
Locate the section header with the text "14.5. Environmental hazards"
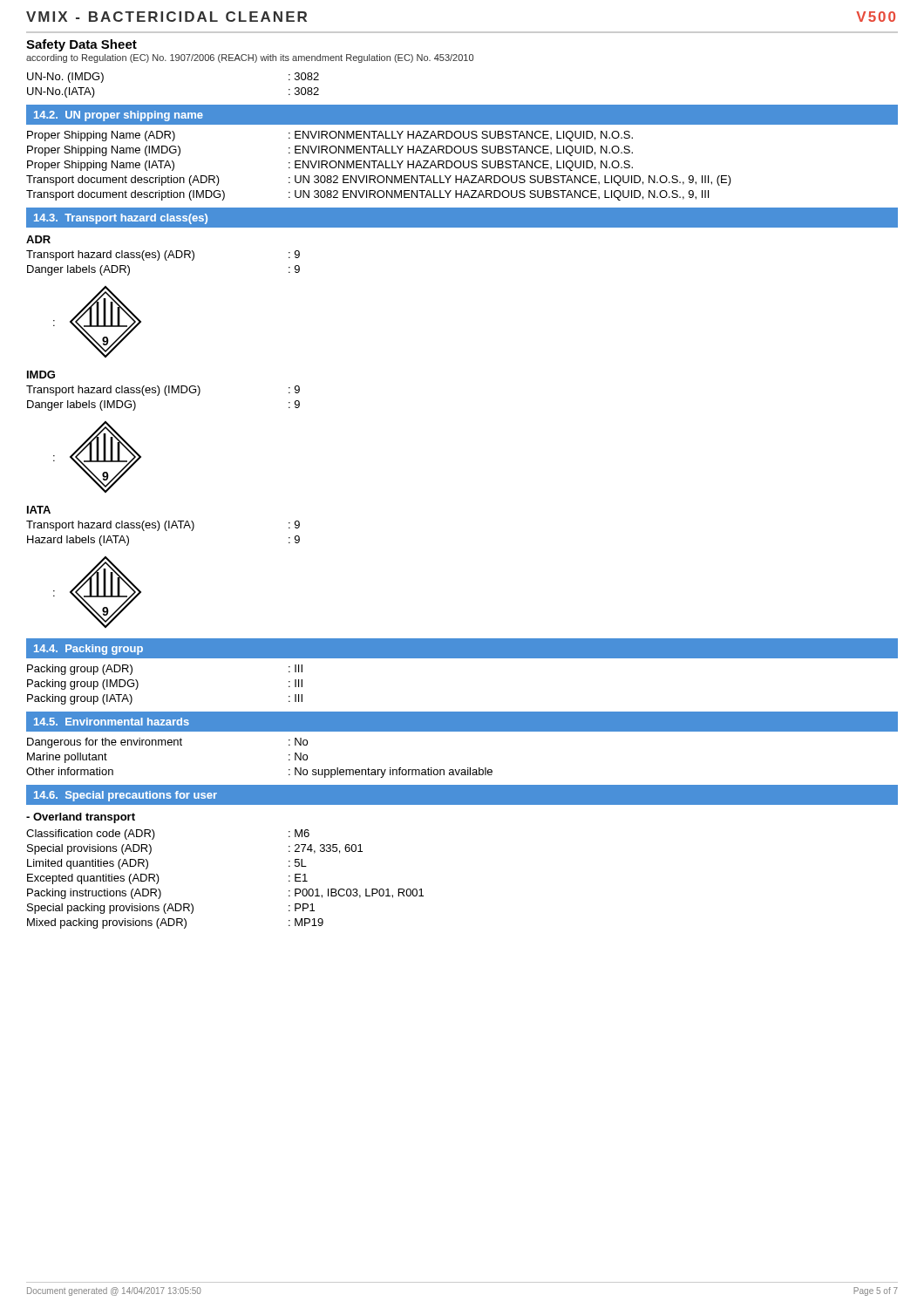pos(111,722)
